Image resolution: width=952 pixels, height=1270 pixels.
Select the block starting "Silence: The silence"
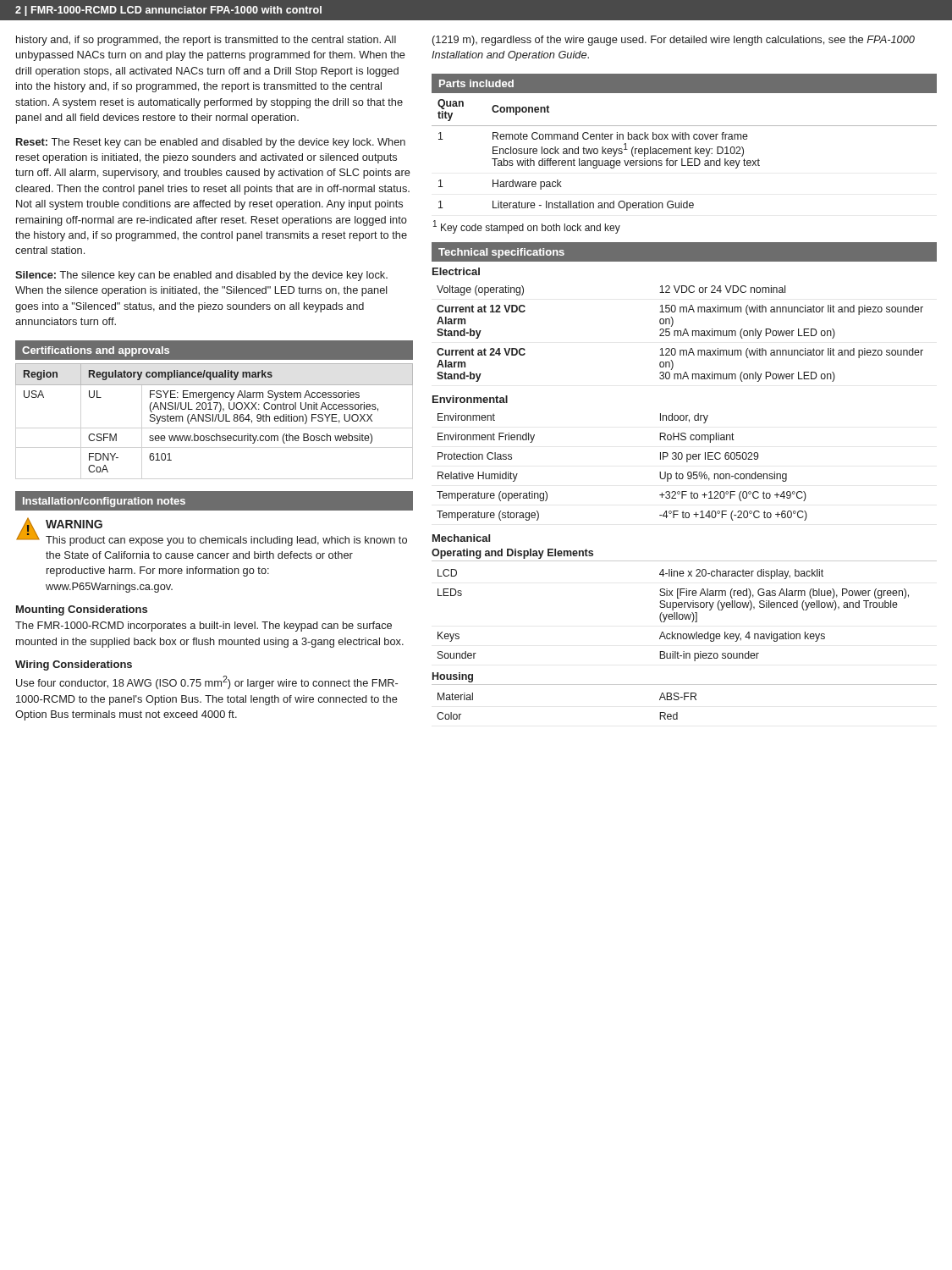point(202,298)
